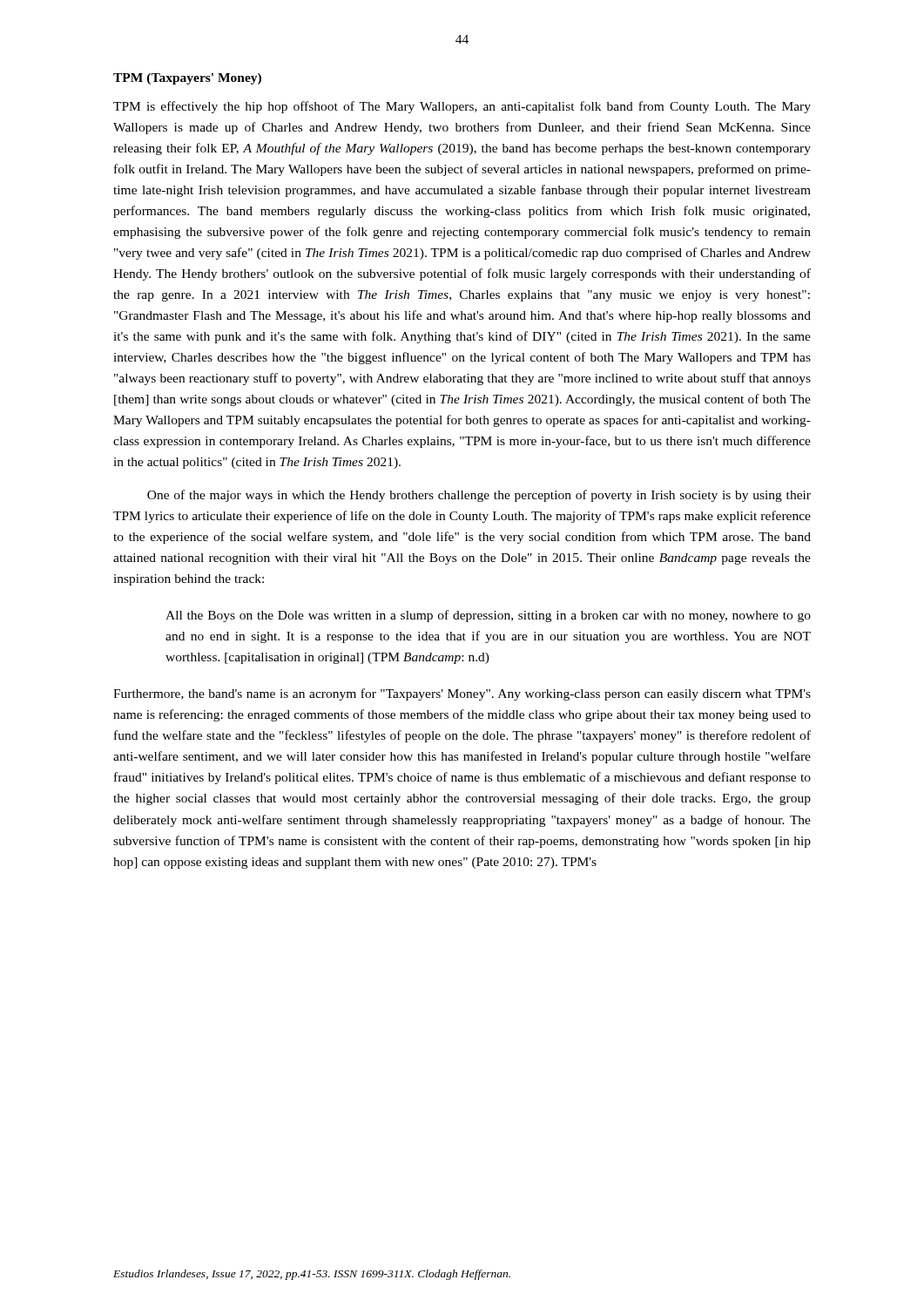This screenshot has width=924, height=1307.
Task: Locate the block of text that opens with "One of the major"
Action: coord(462,537)
